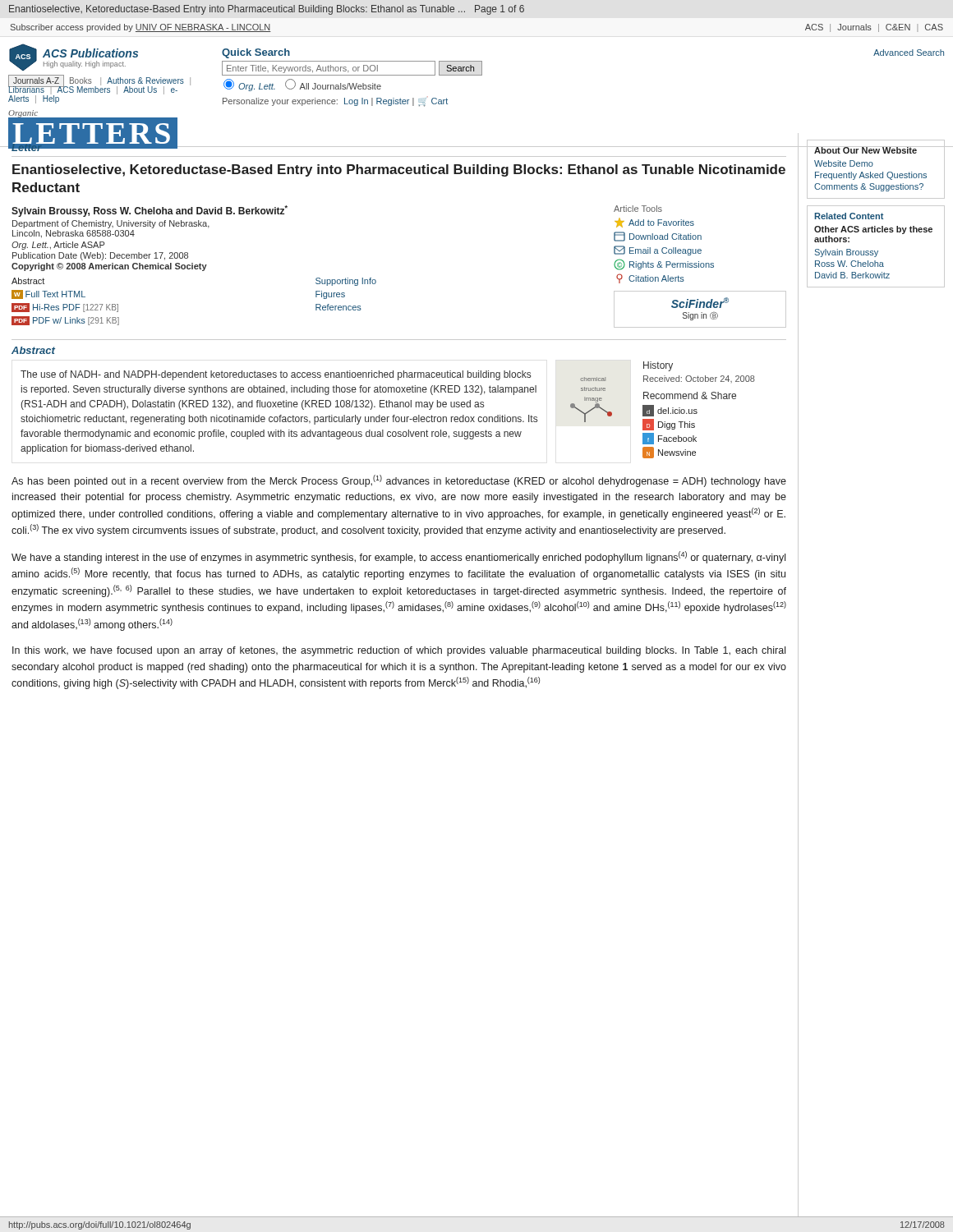Locate the text block that reads "Journals A-Z Books"
Screen dimensions: 1232x953
100,90
